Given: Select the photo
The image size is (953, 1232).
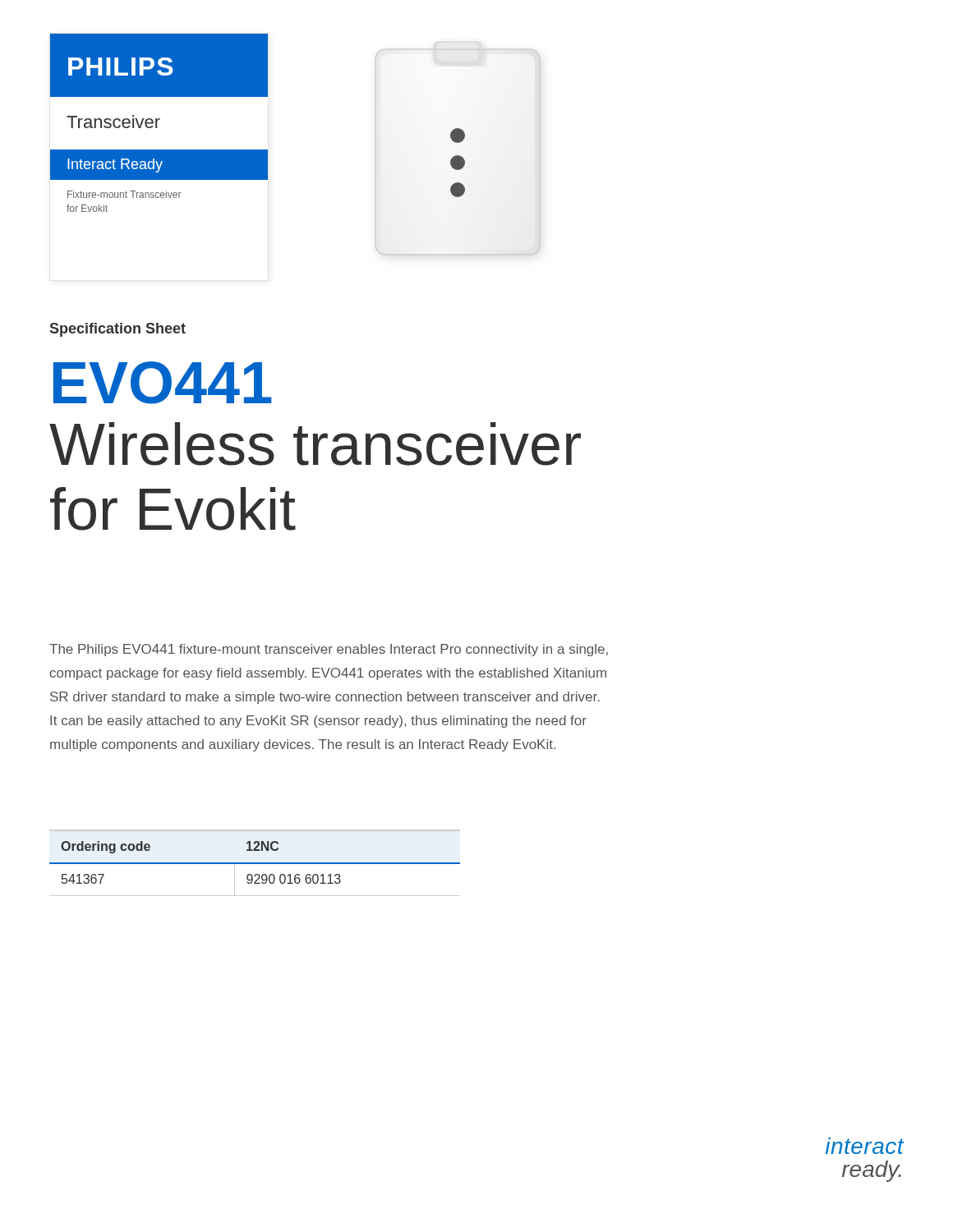Looking at the screenshot, I should [466, 154].
